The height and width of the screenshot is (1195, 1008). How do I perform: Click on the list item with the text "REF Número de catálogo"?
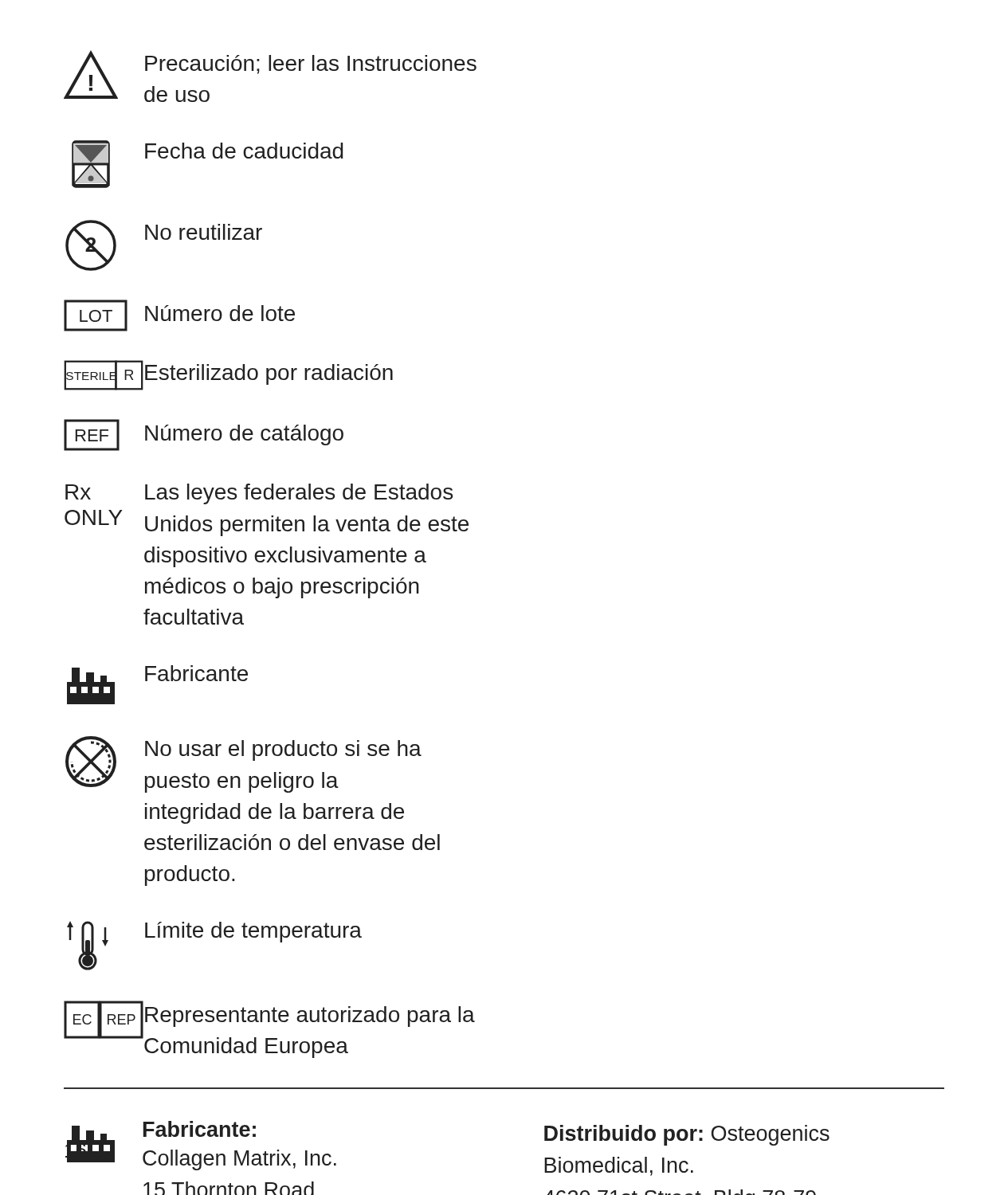(204, 435)
